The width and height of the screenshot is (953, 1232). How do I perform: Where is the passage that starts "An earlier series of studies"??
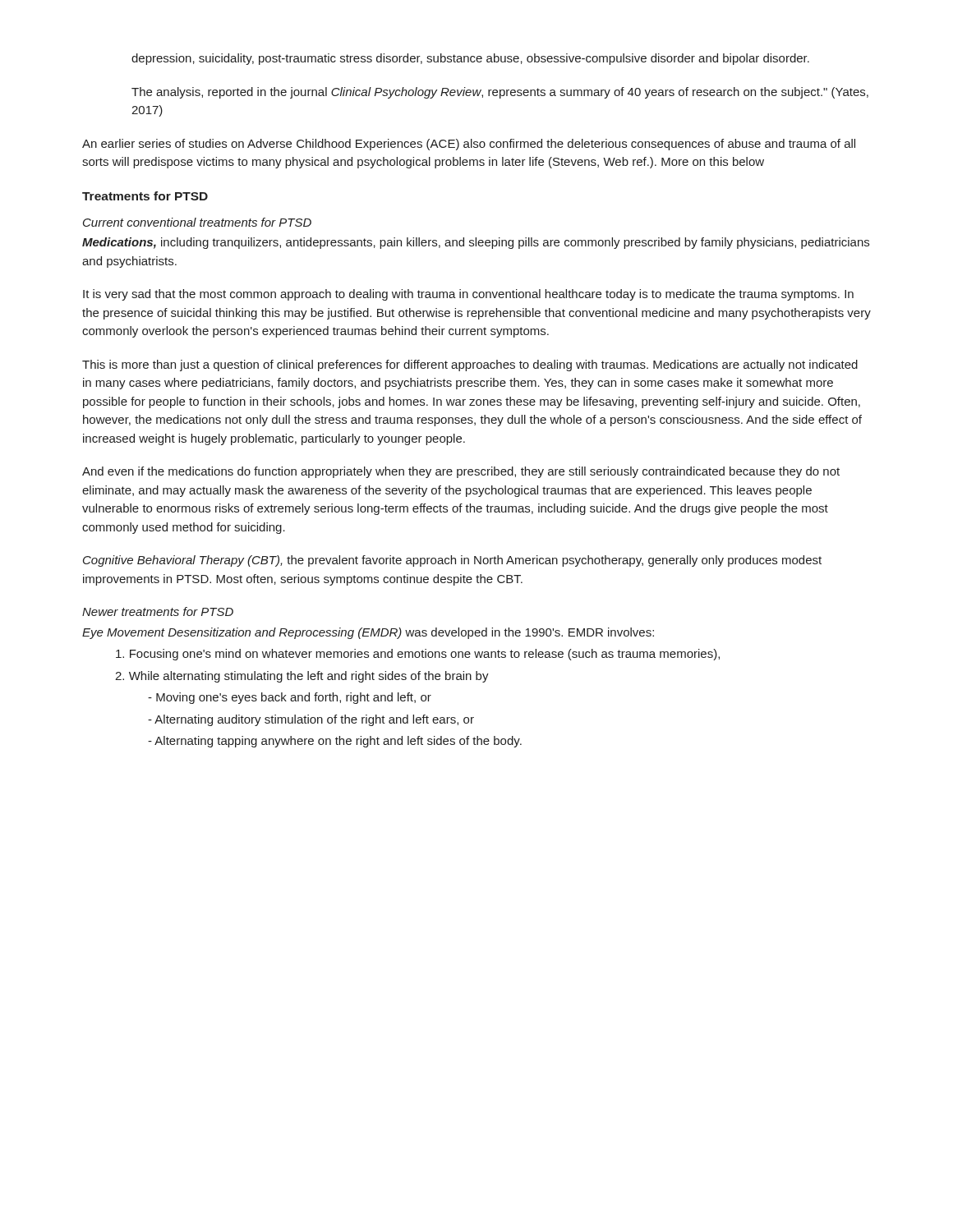point(469,152)
